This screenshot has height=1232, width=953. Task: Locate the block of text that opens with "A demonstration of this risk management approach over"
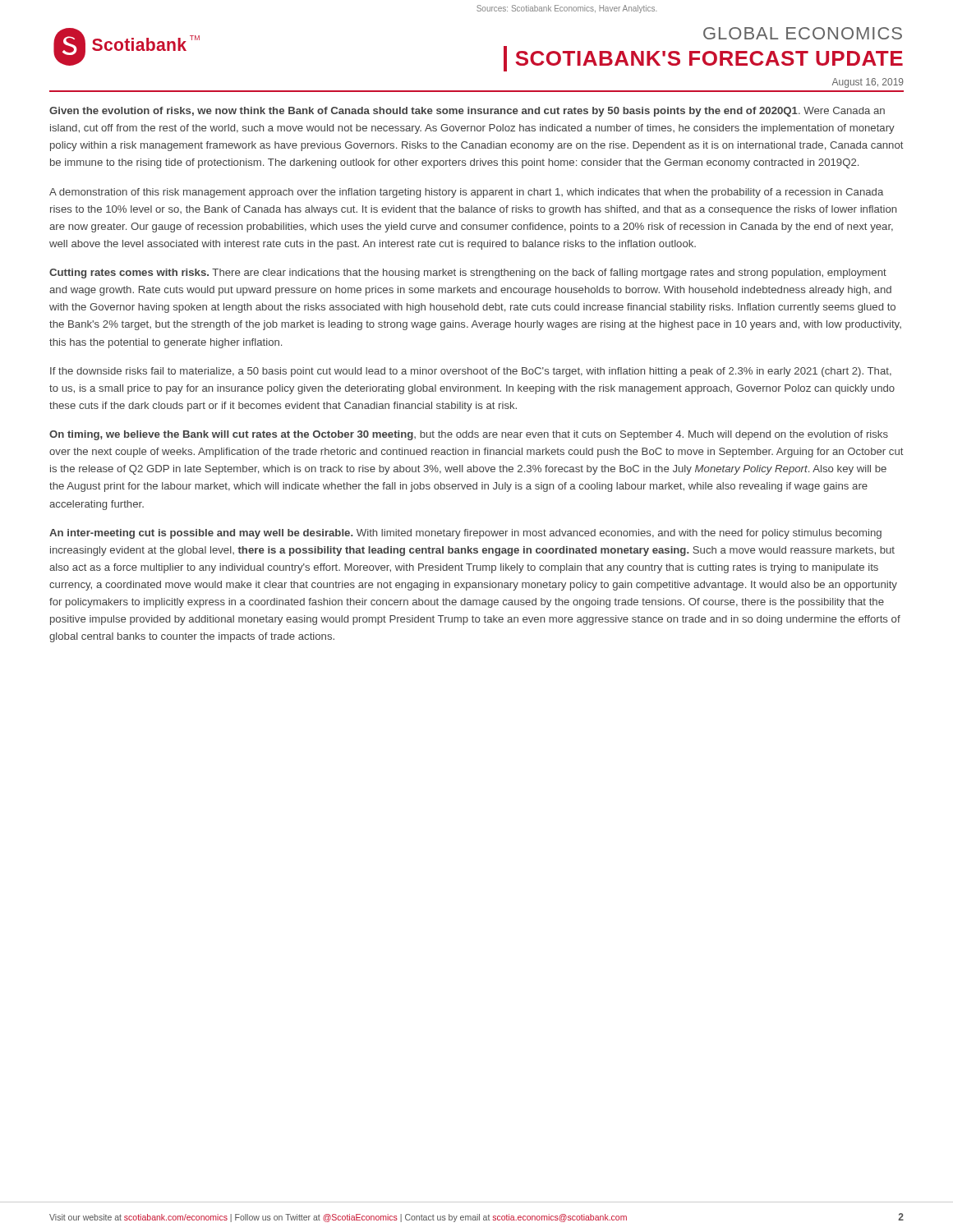[x=473, y=217]
